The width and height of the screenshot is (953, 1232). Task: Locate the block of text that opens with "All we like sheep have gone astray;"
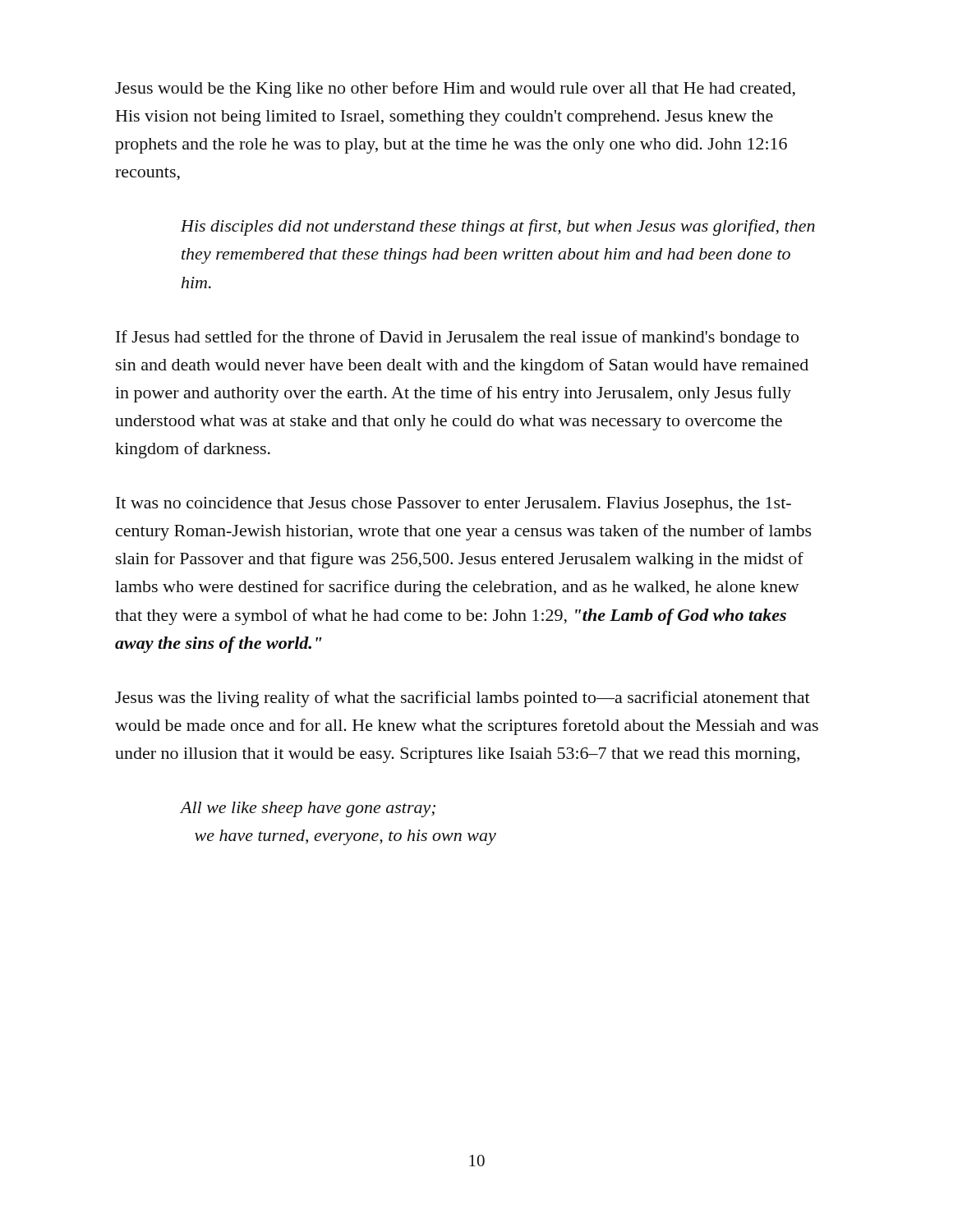pos(338,821)
